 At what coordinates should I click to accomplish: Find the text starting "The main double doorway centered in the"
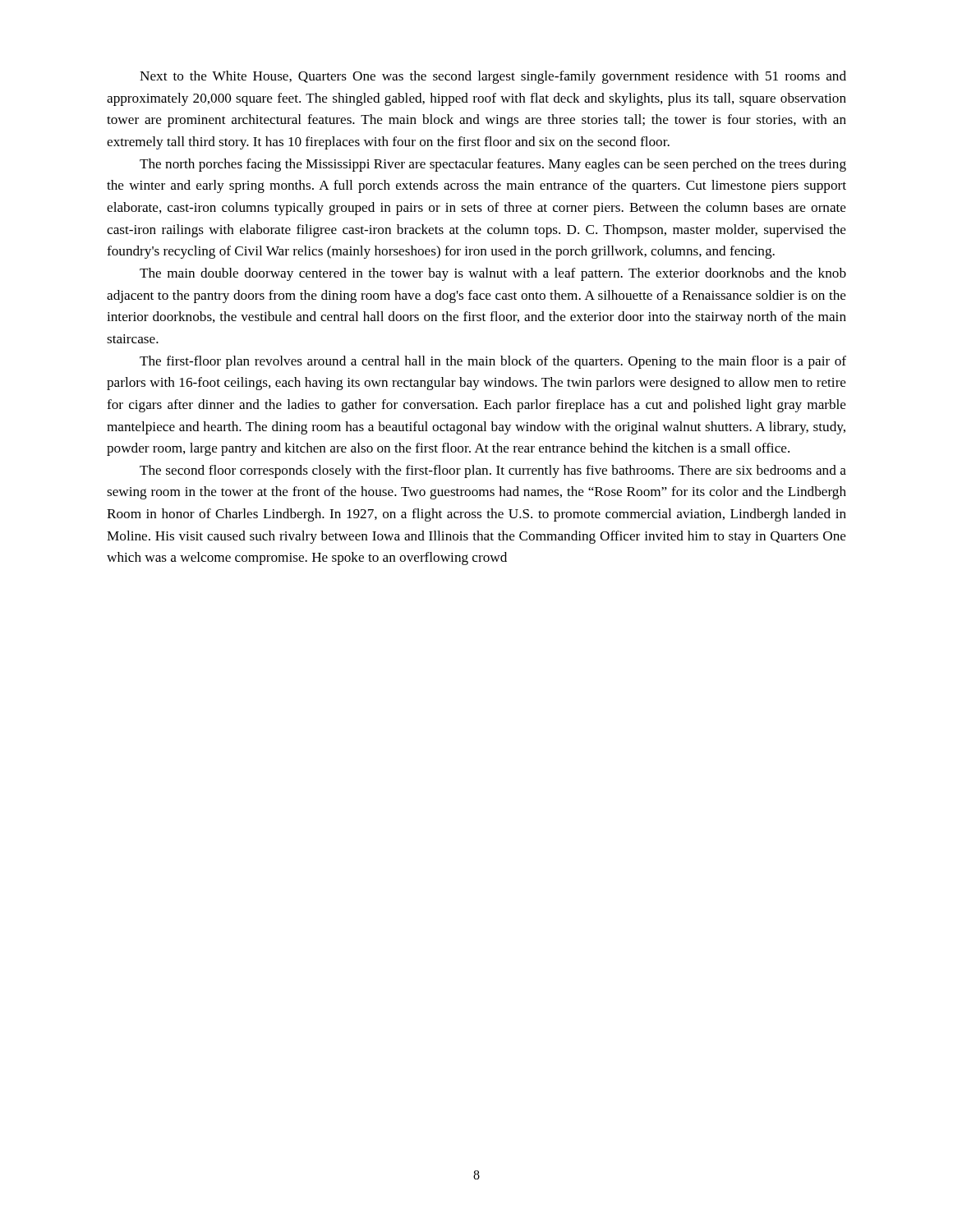tap(476, 307)
